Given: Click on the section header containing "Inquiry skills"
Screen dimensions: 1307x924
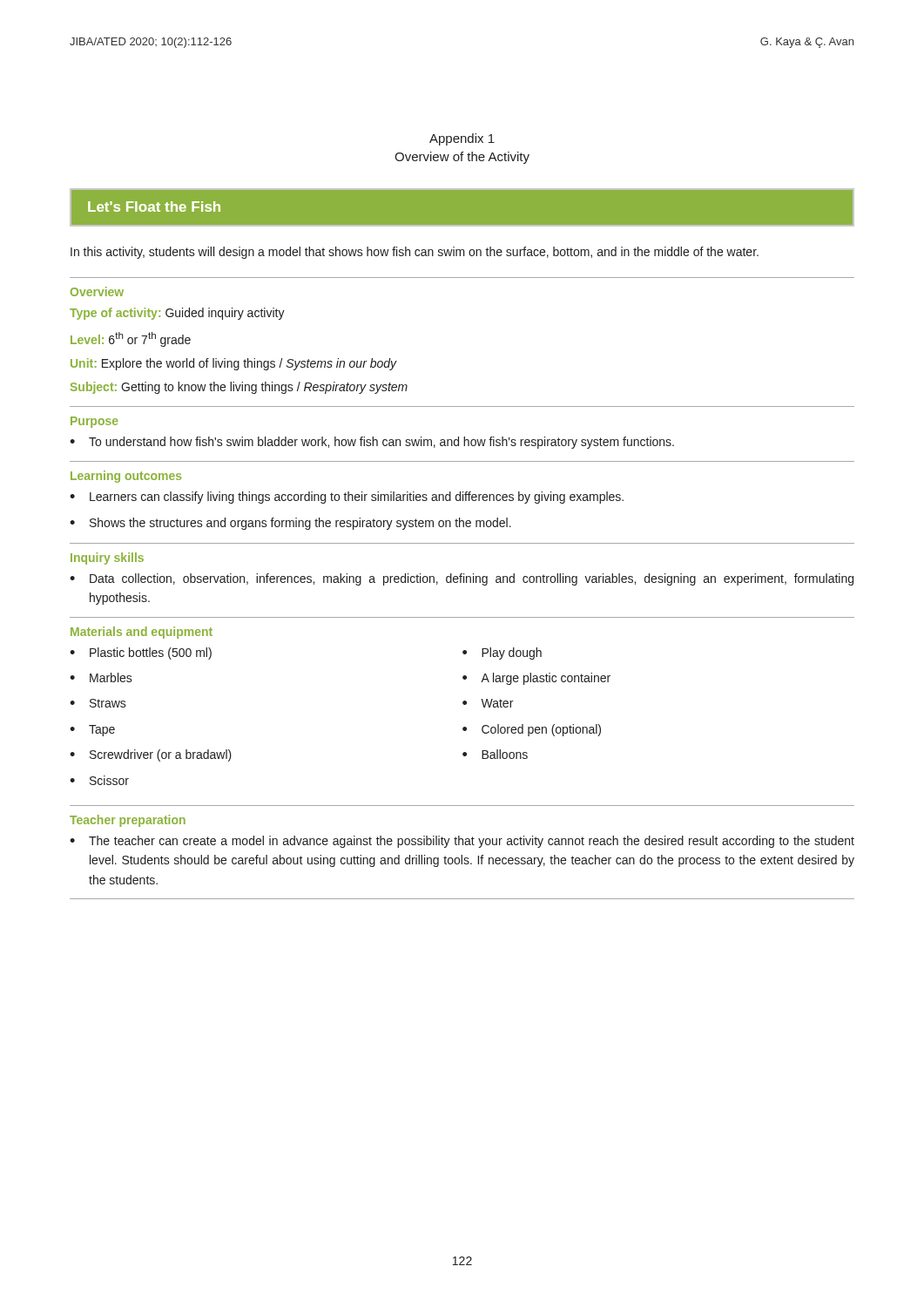Looking at the screenshot, I should [x=107, y=558].
